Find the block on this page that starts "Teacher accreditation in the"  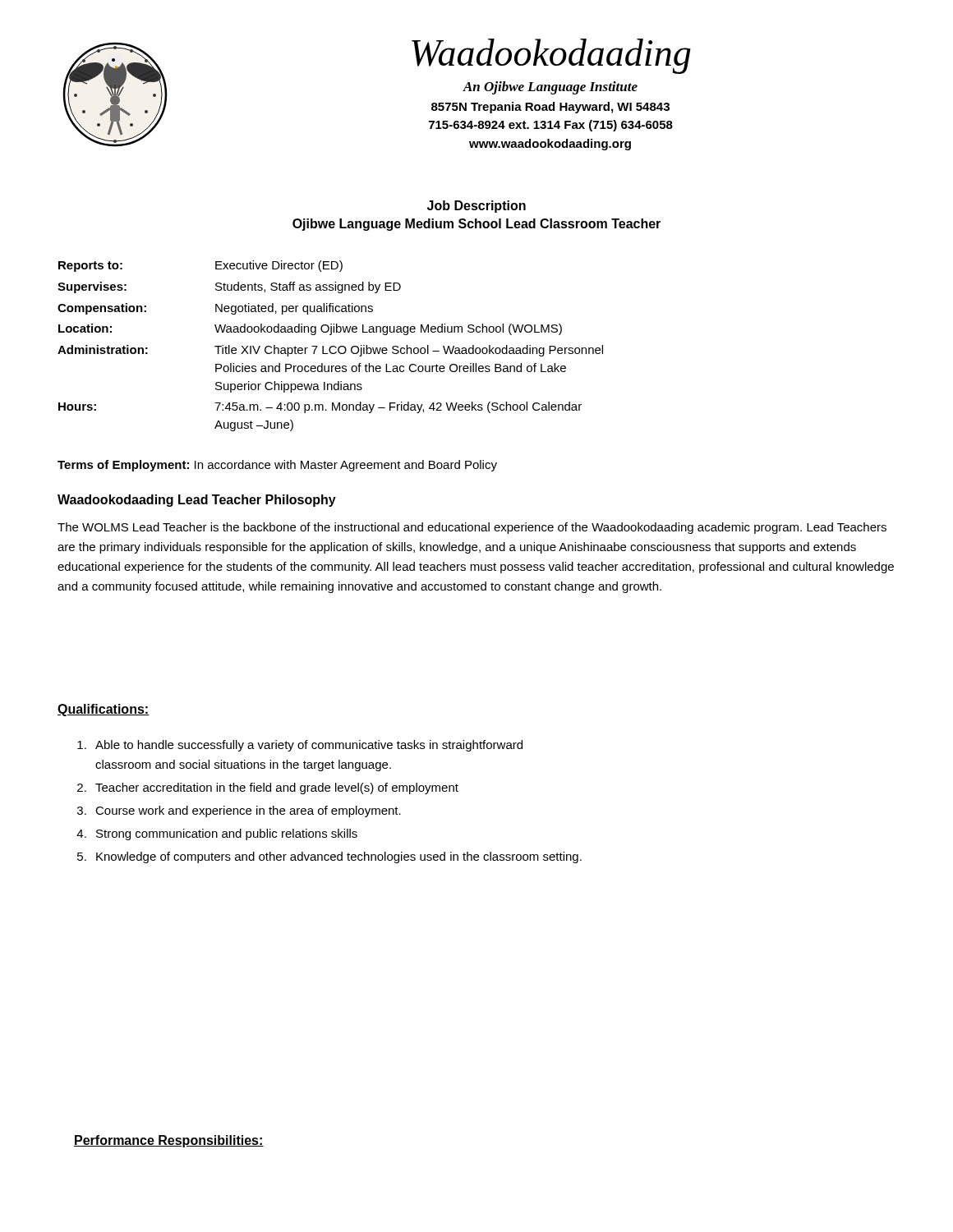click(x=277, y=787)
